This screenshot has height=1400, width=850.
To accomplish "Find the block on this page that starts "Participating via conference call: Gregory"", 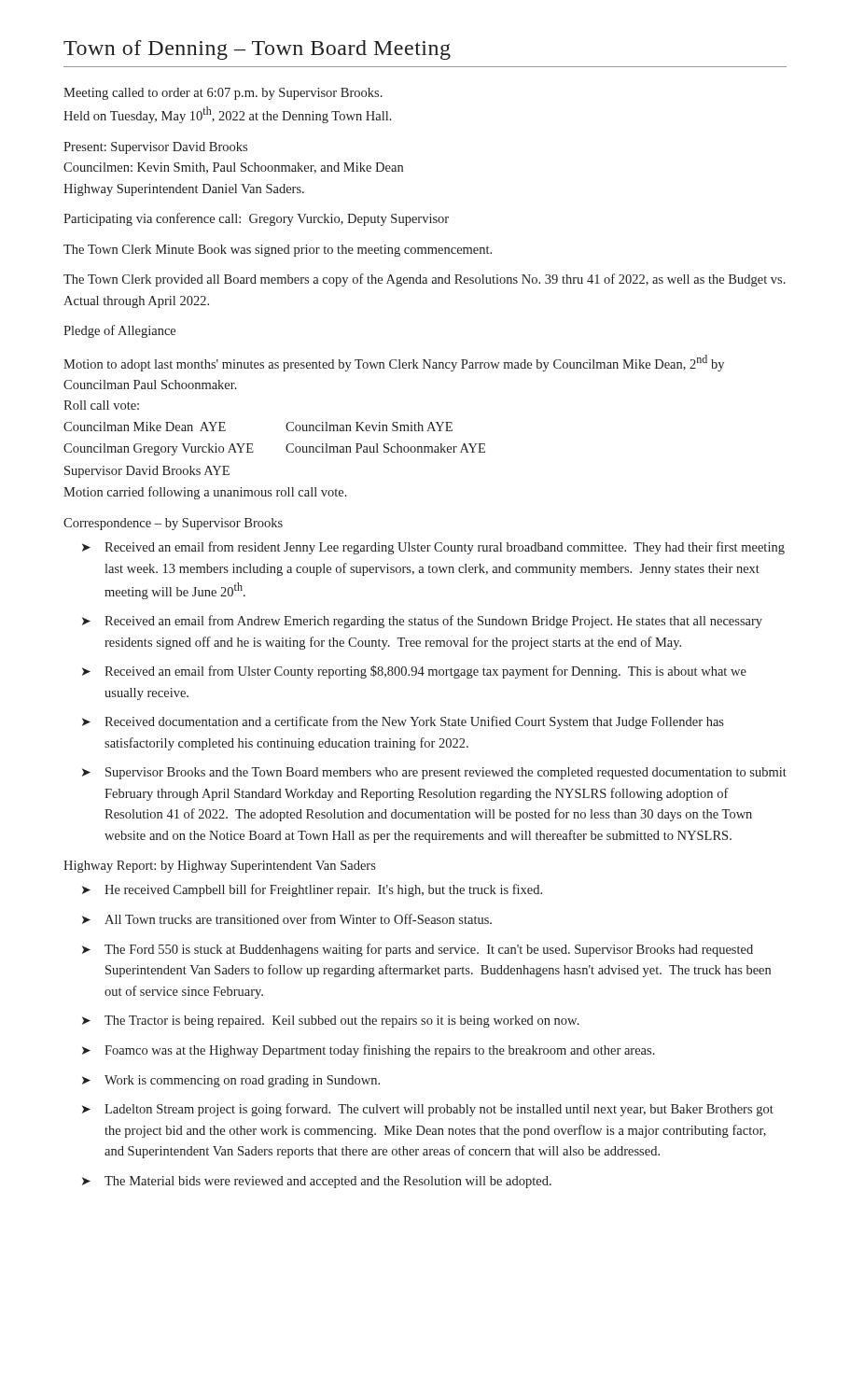I will (256, 219).
